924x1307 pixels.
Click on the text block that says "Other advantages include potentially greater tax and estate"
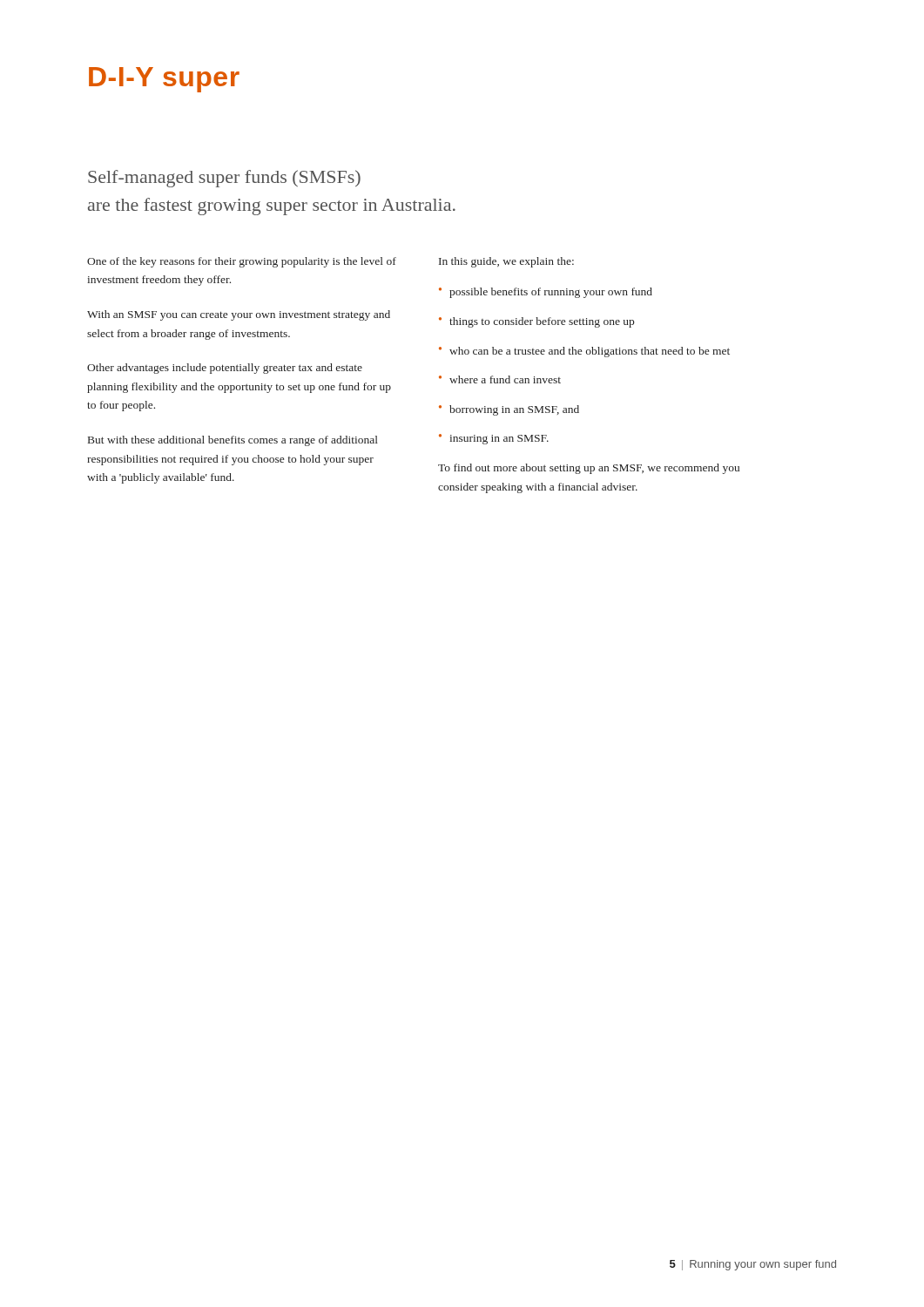click(239, 386)
